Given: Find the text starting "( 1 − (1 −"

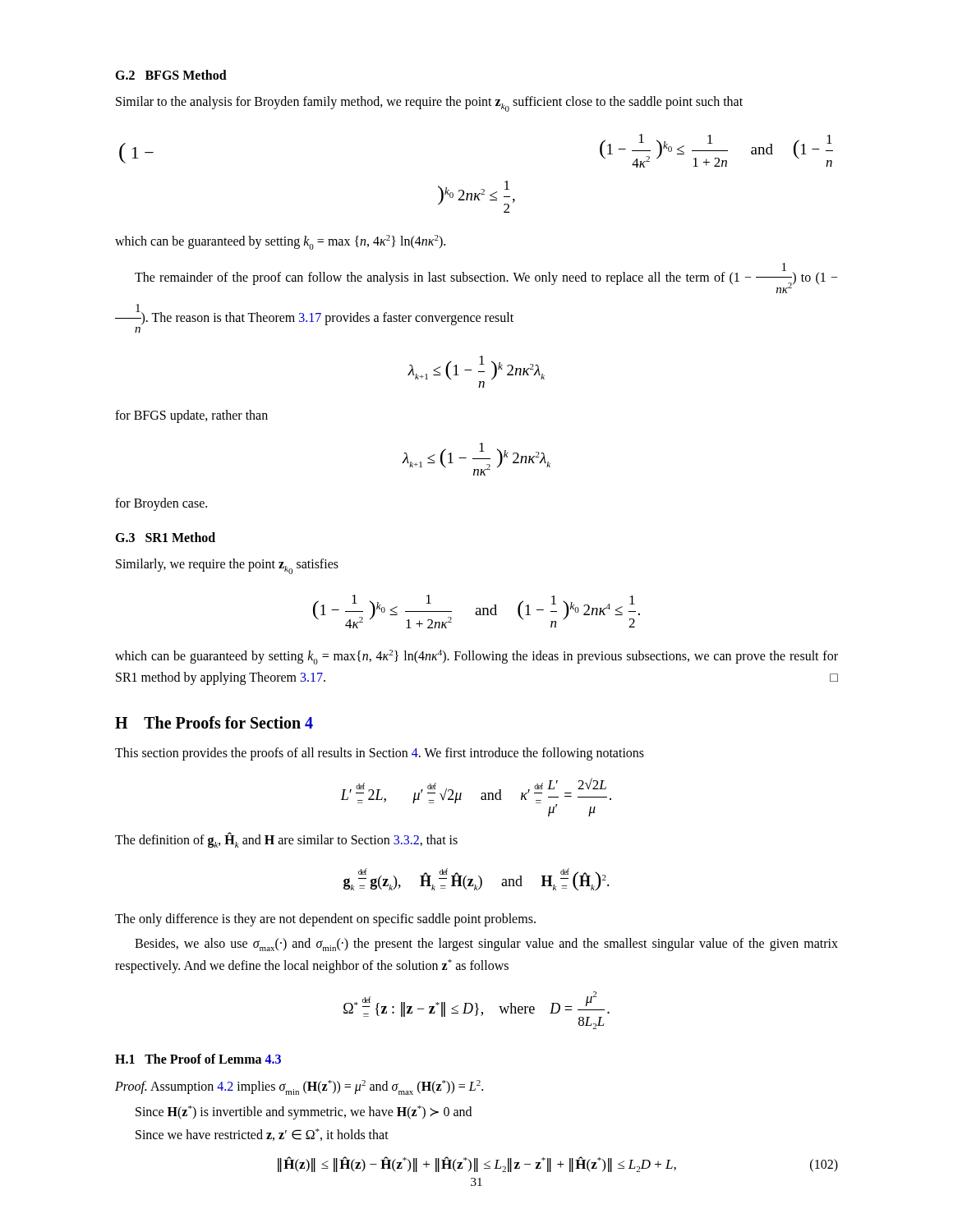Looking at the screenshot, I should click(476, 172).
